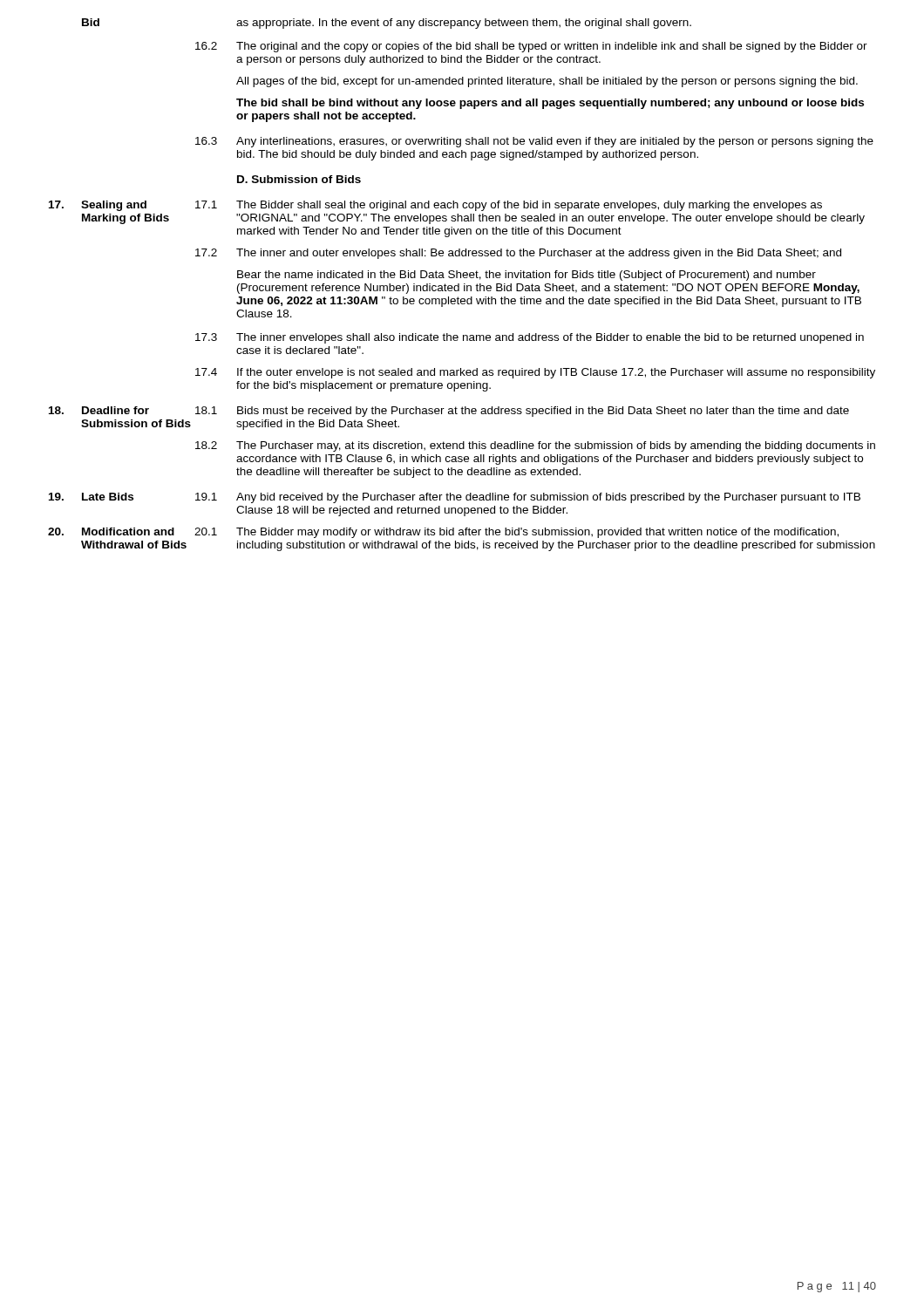Select the region starting "18.2 The Purchaser may,"
Viewport: 924px width, 1308px height.
(x=462, y=458)
